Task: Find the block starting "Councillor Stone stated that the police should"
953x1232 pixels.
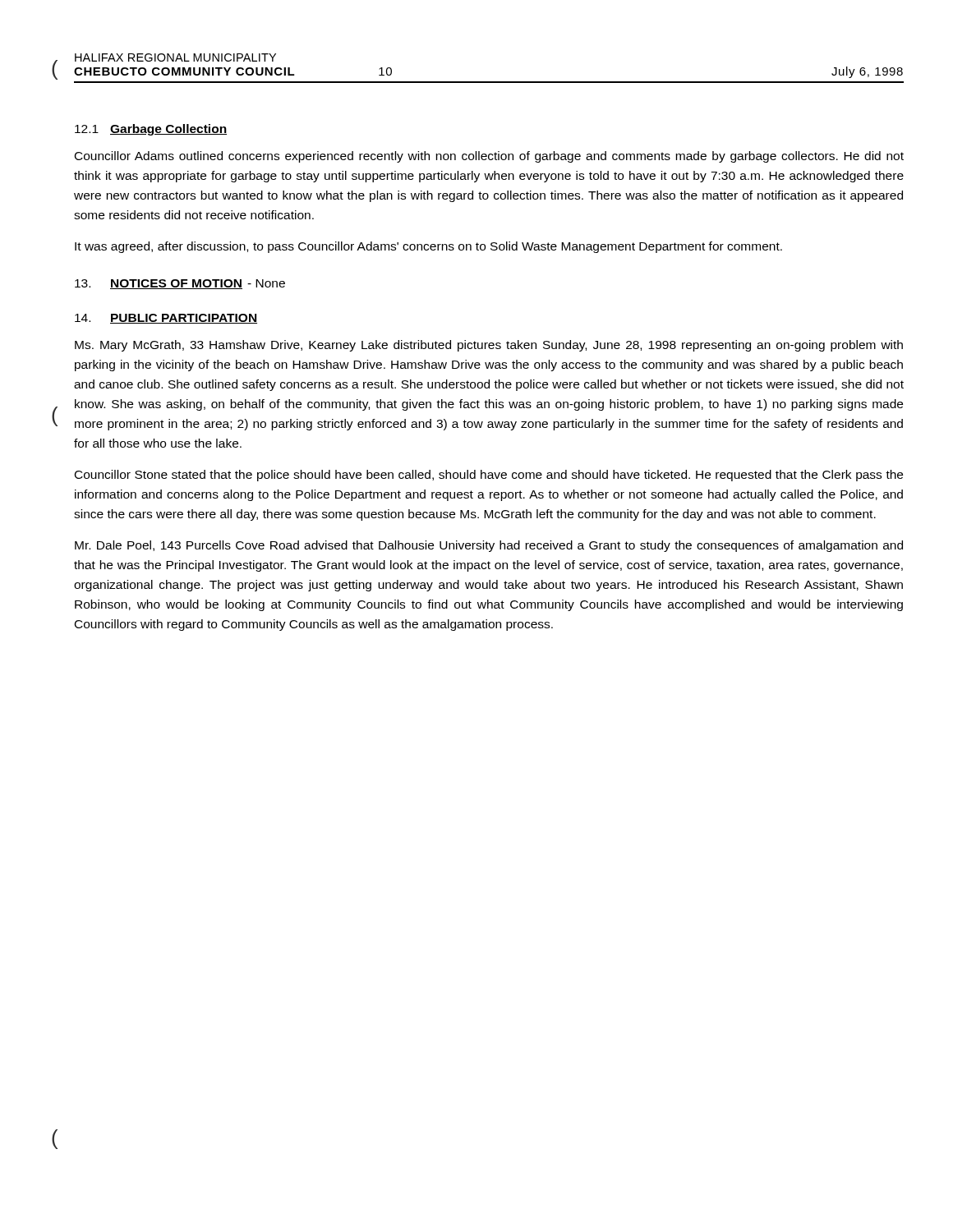Action: coord(489,495)
